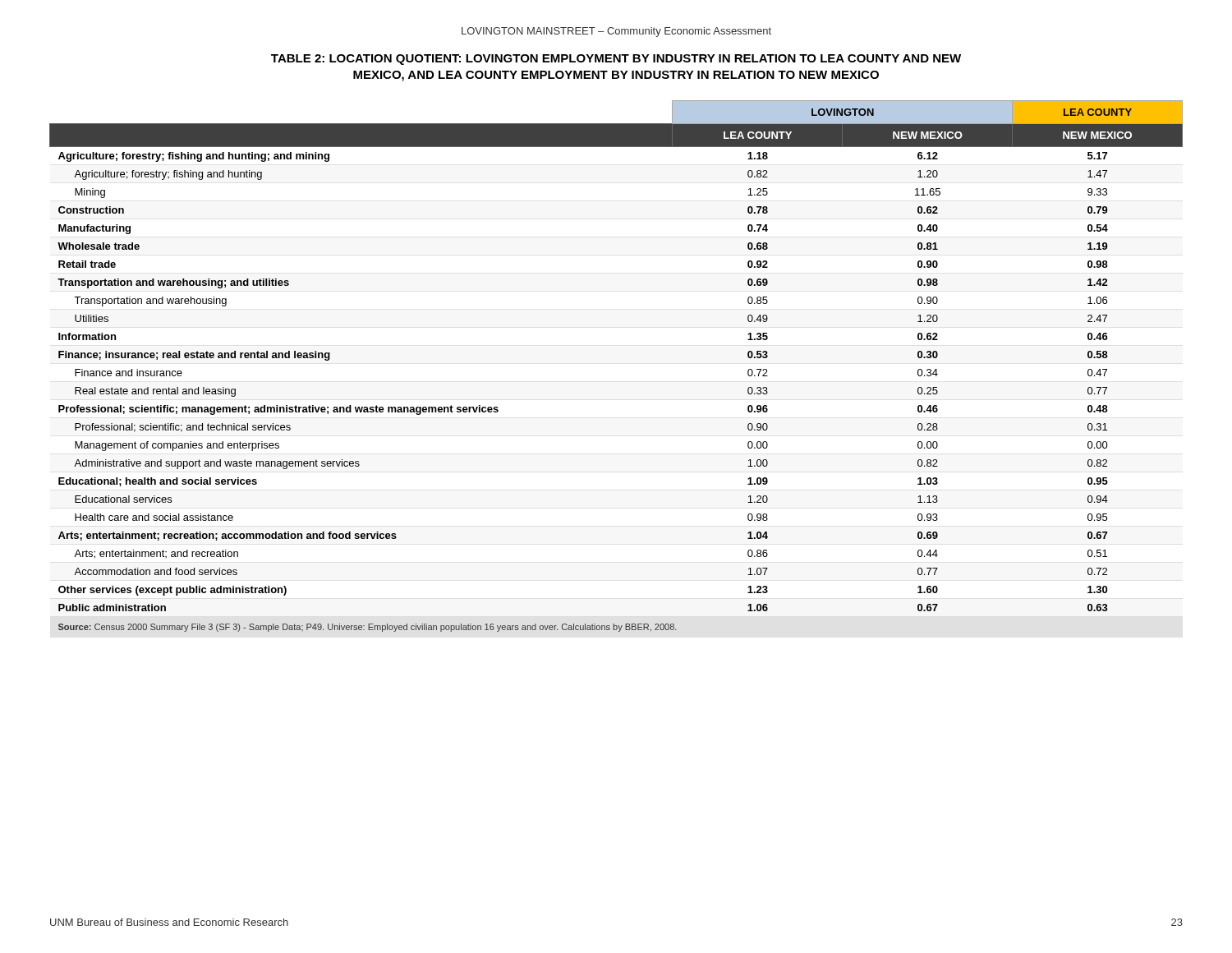Viewport: 1232px width, 953px height.
Task: Click on the table containing "Professional; scientific; management;"
Action: 616,368
